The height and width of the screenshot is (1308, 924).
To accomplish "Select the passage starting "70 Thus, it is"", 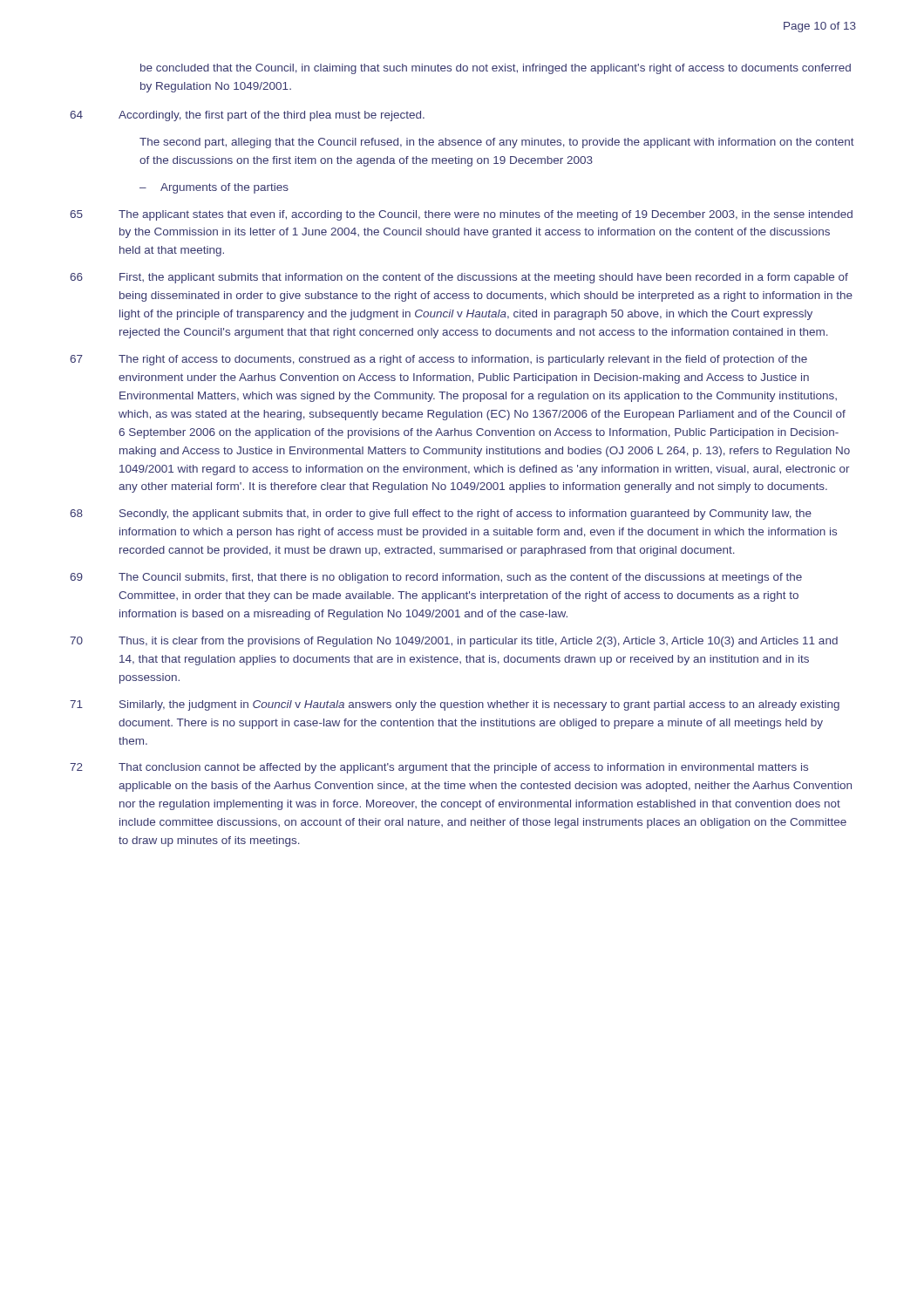I will tap(462, 659).
